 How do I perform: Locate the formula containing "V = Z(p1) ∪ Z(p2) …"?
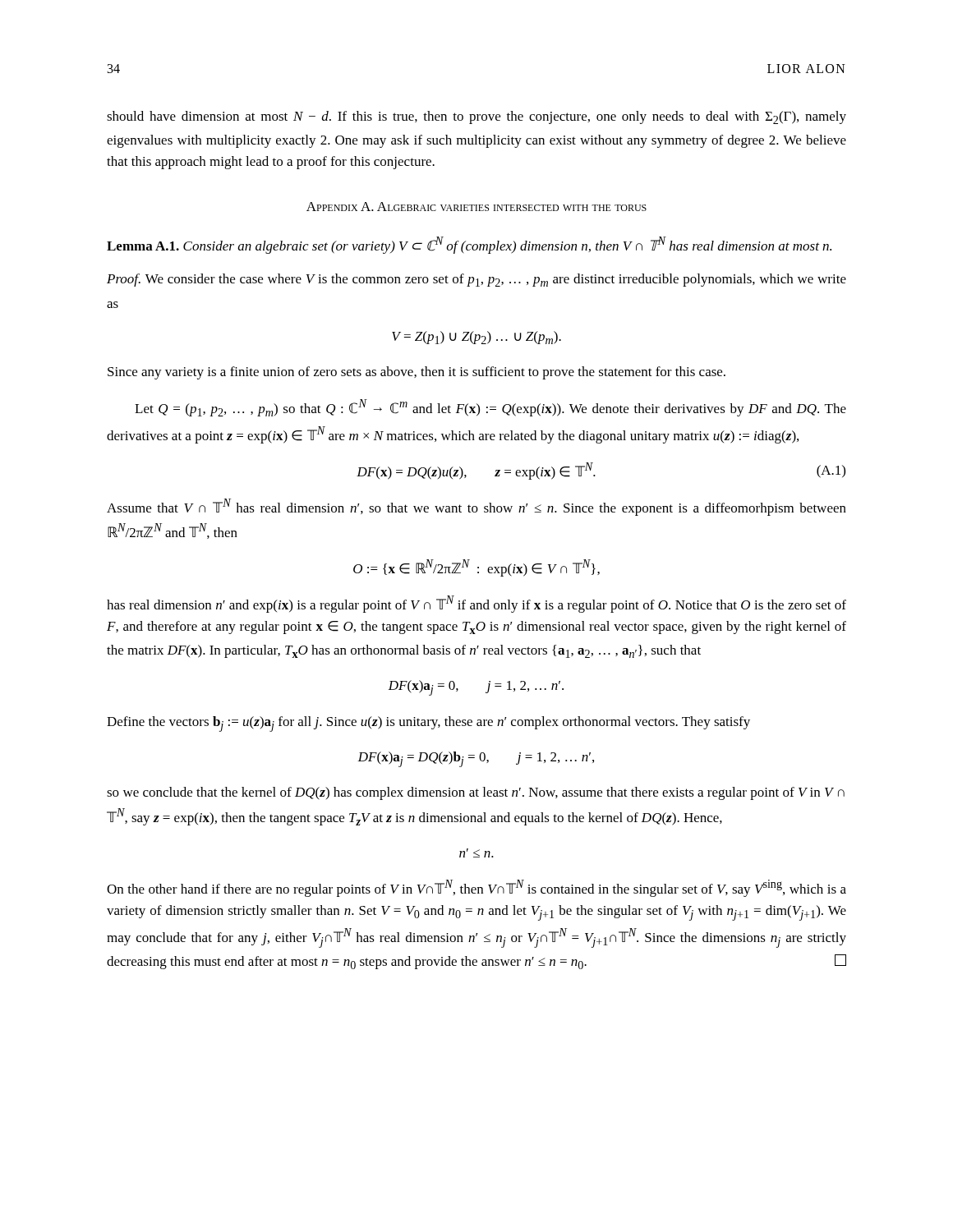coord(476,338)
